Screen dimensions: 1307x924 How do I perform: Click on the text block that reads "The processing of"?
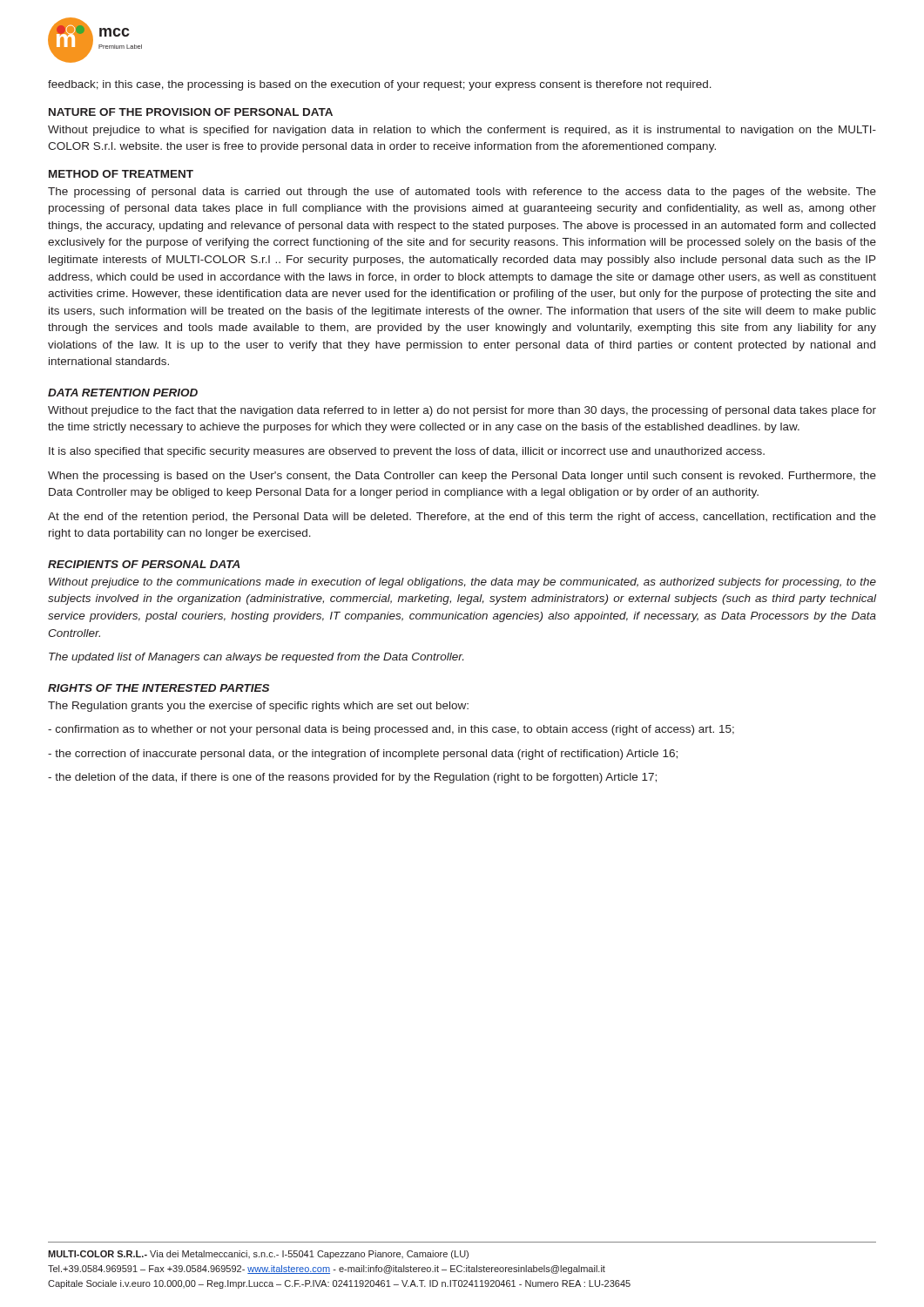tap(462, 276)
